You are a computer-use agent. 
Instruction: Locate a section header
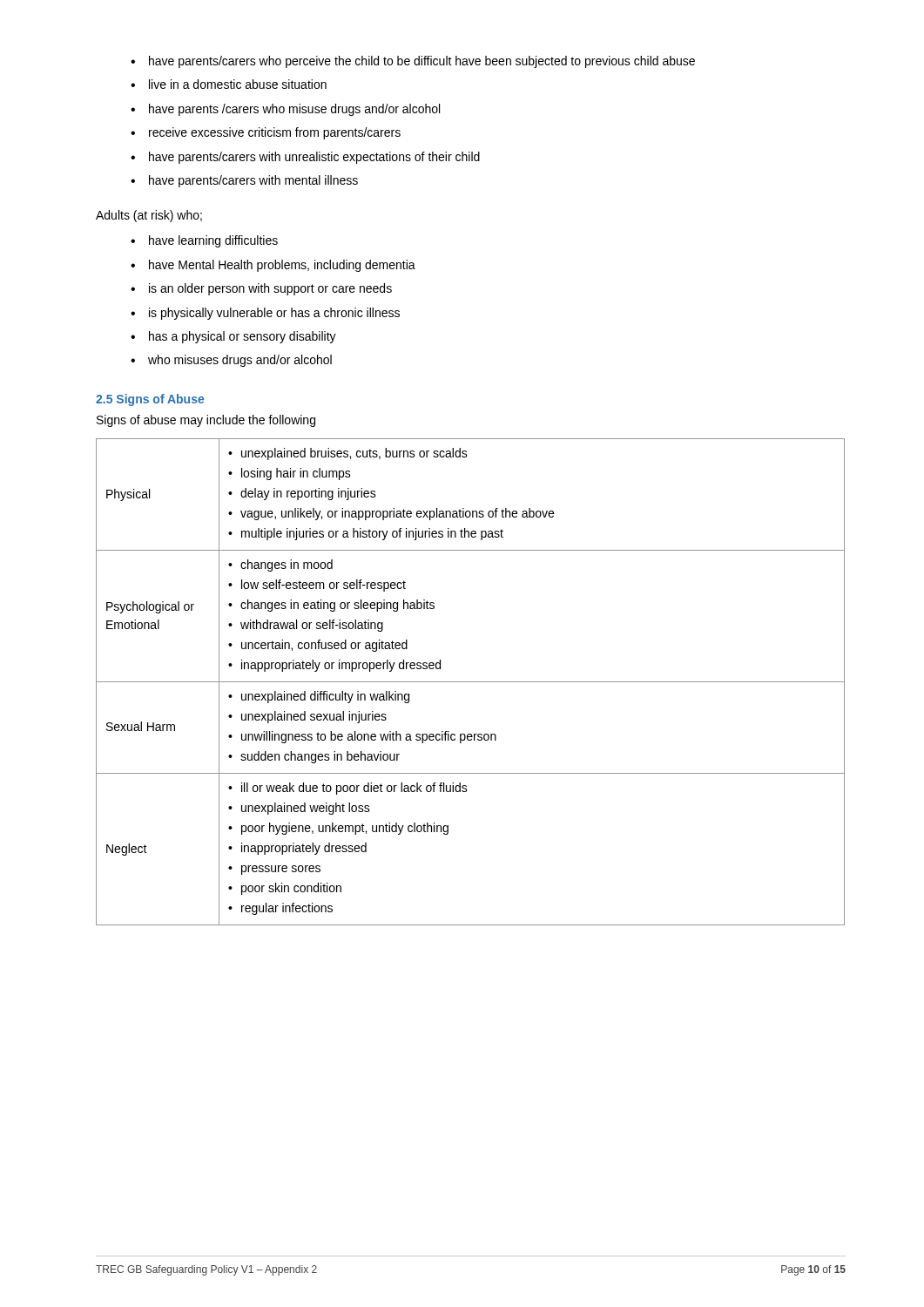[150, 399]
